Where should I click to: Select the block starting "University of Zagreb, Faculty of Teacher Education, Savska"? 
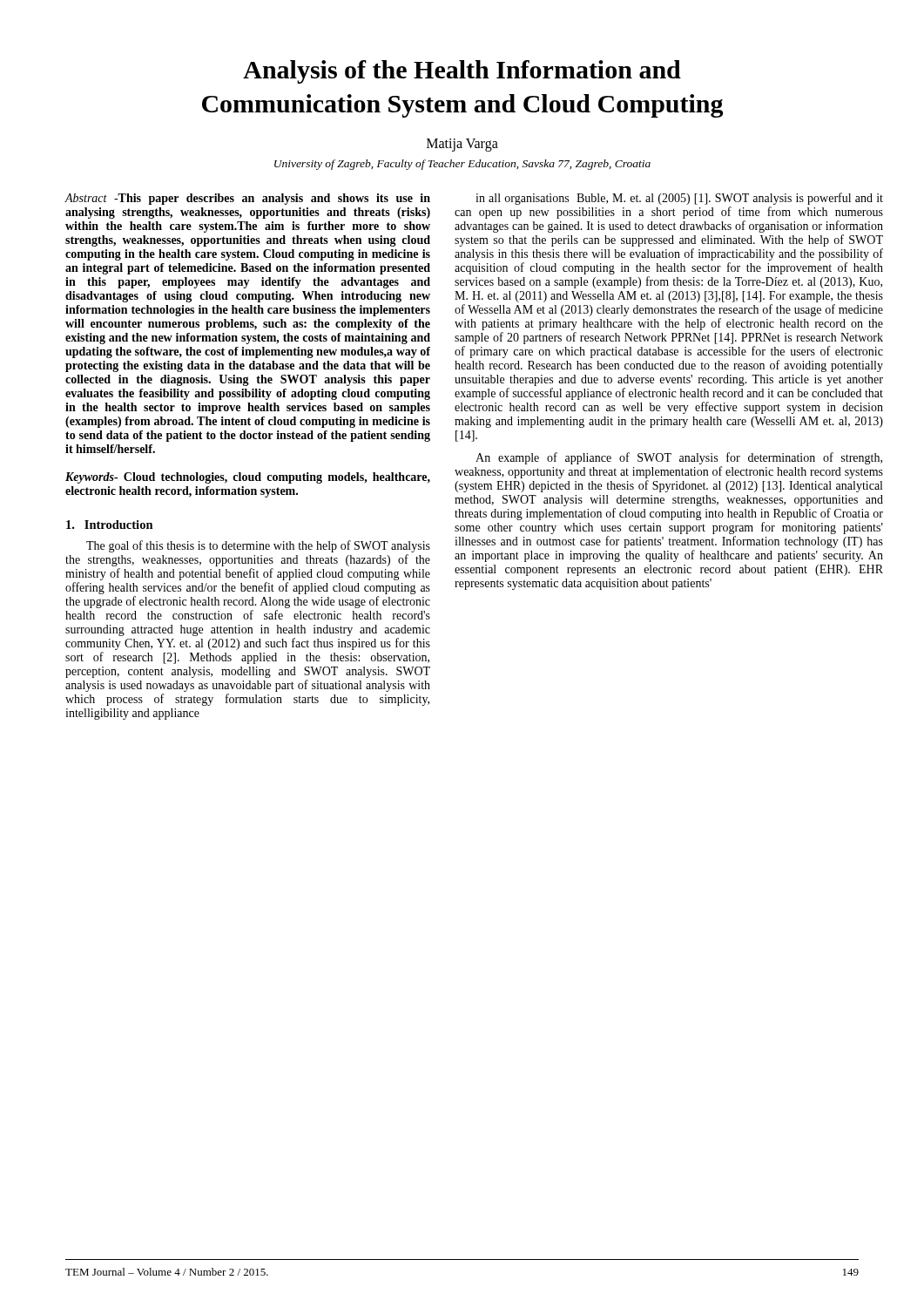pos(462,163)
